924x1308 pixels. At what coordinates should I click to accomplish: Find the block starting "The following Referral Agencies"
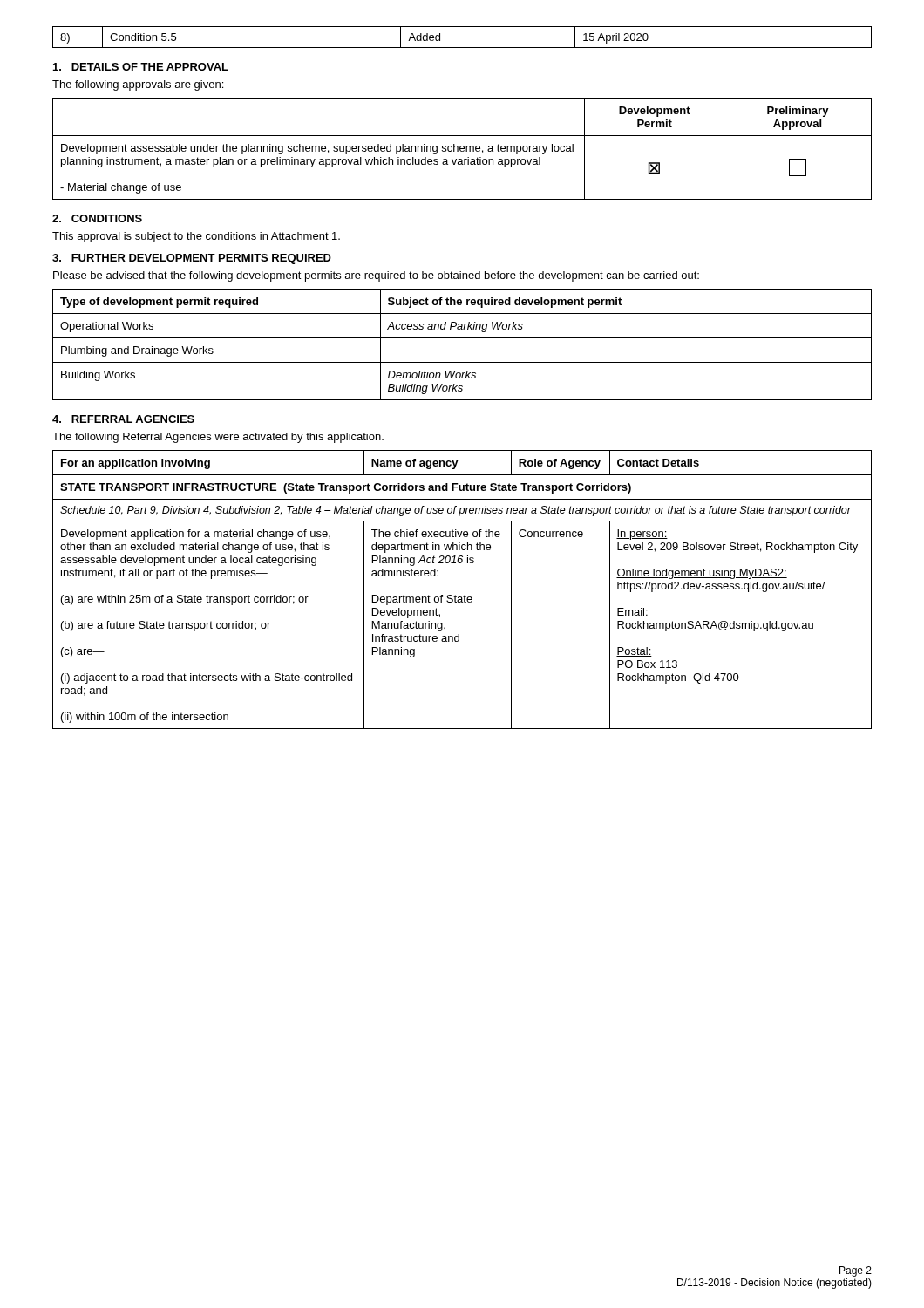pyautogui.click(x=218, y=436)
